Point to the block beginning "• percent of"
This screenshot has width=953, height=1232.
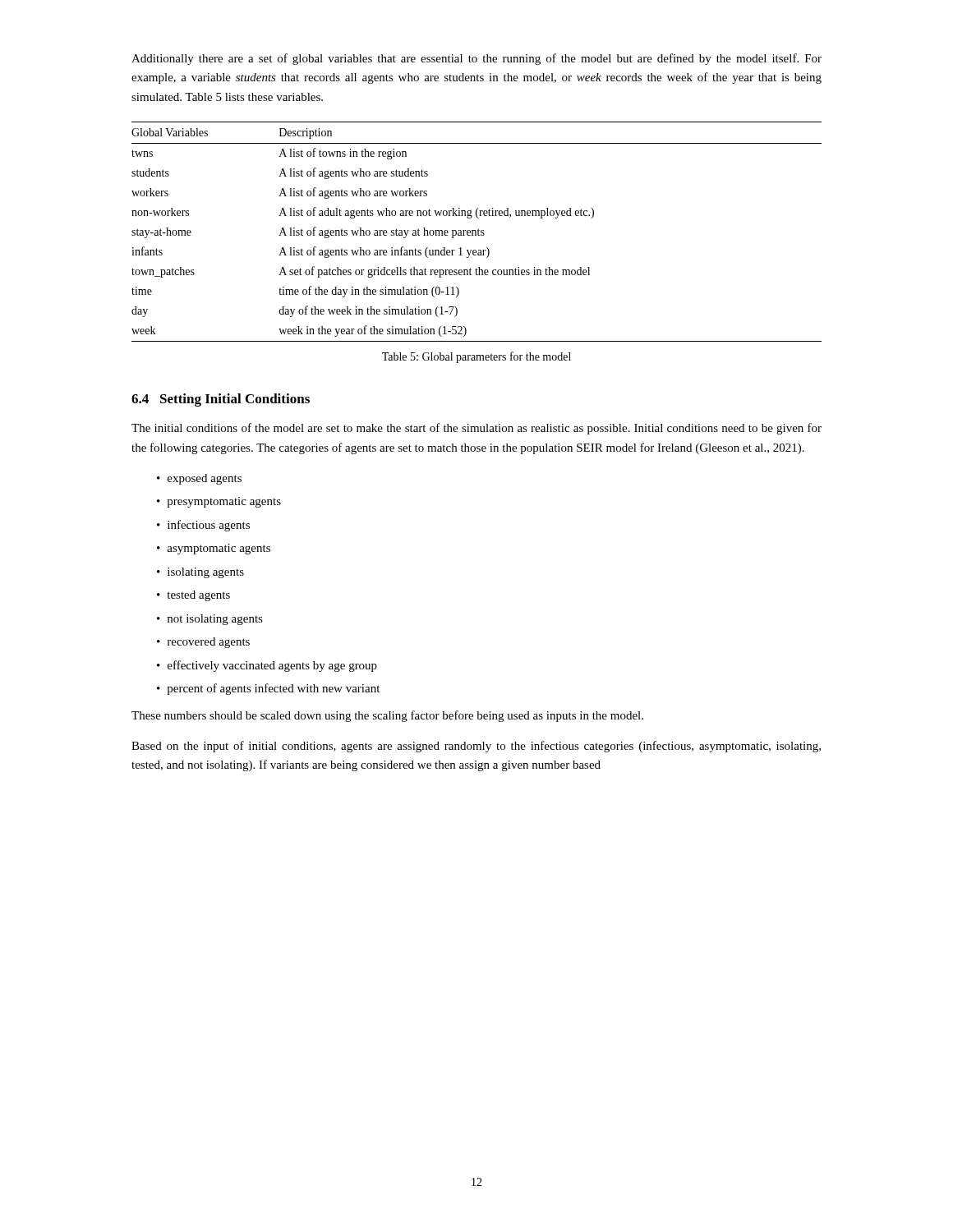click(268, 689)
